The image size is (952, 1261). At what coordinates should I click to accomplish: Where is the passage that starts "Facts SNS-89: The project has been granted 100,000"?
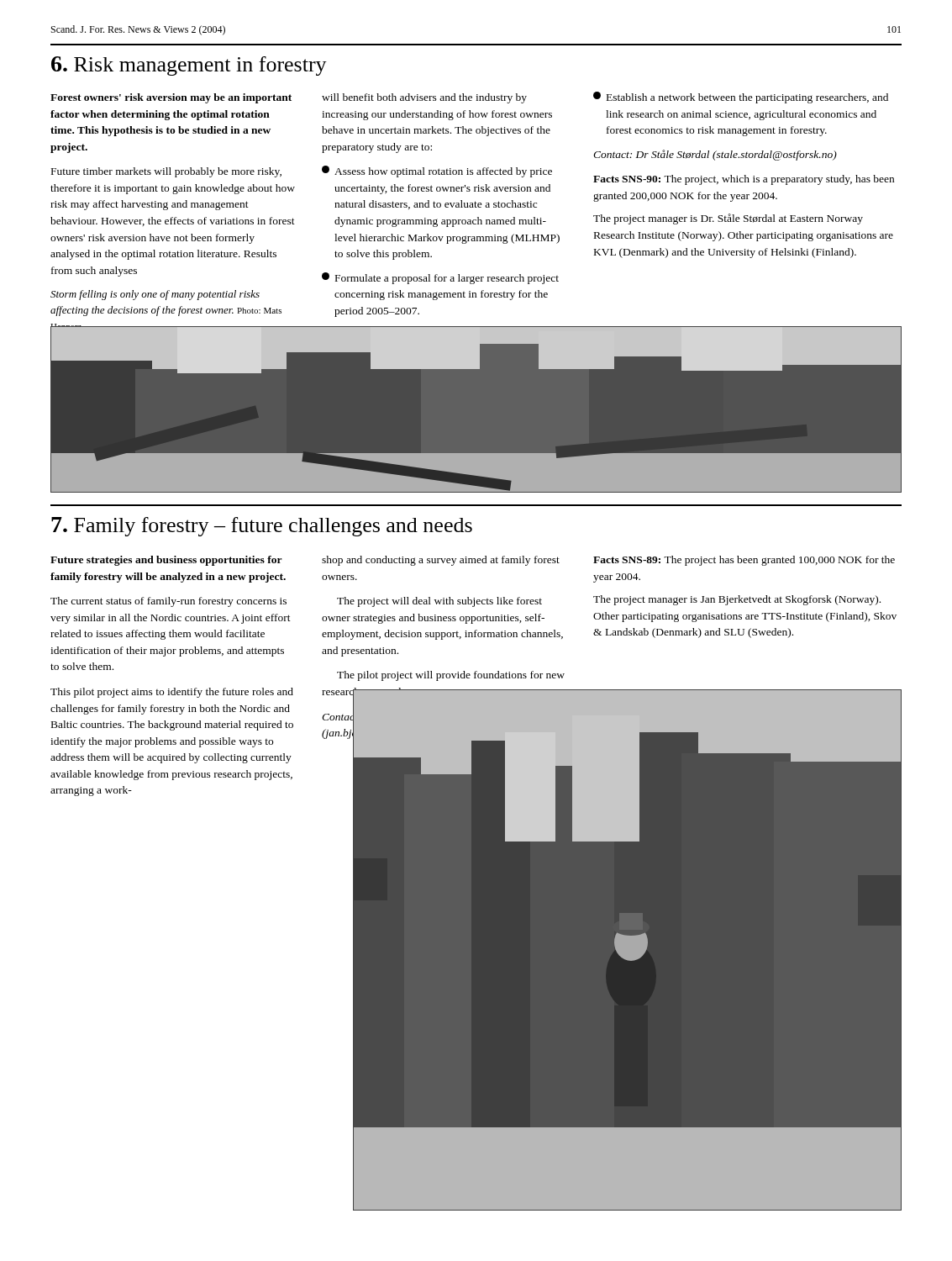747,596
